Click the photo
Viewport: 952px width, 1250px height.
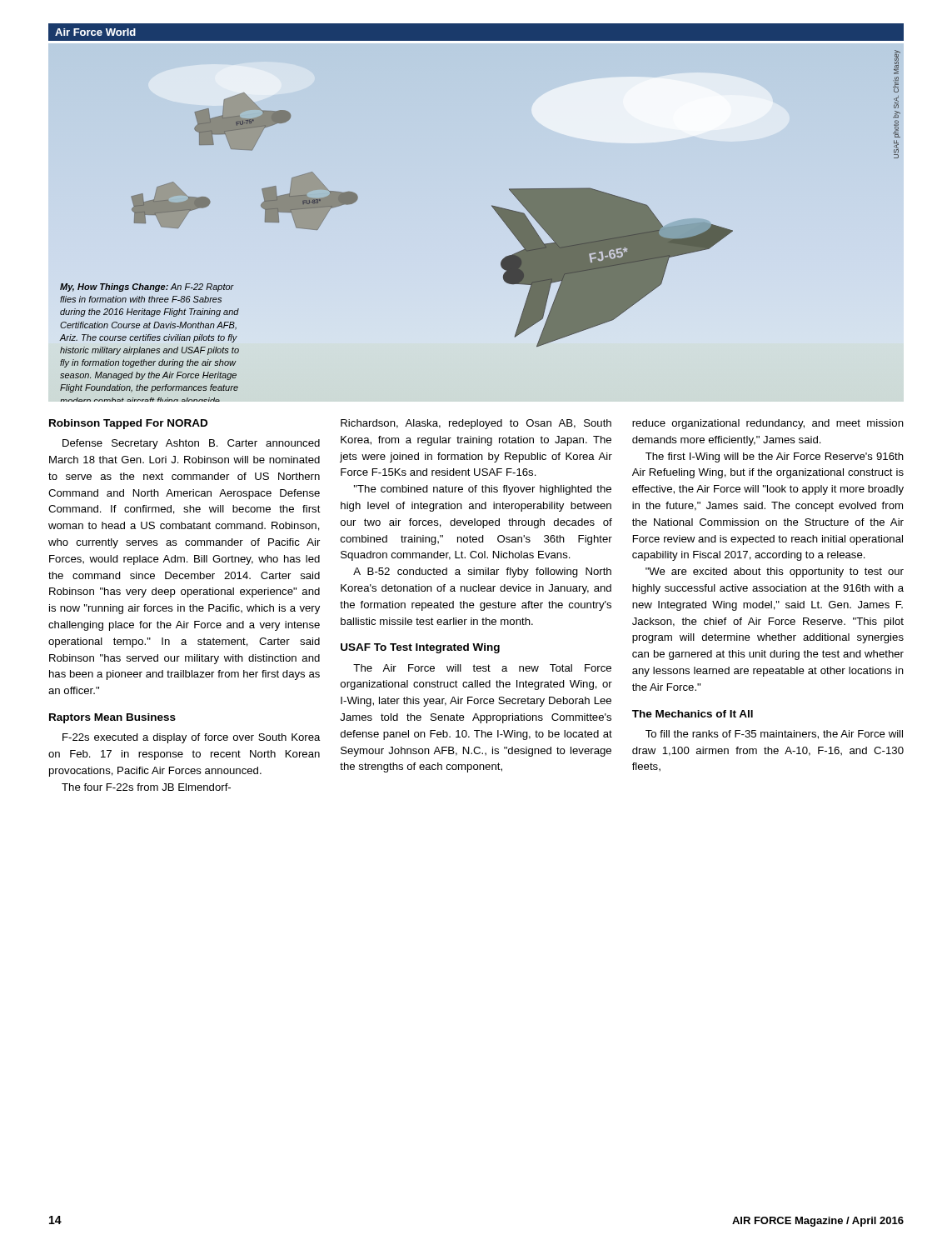476,222
